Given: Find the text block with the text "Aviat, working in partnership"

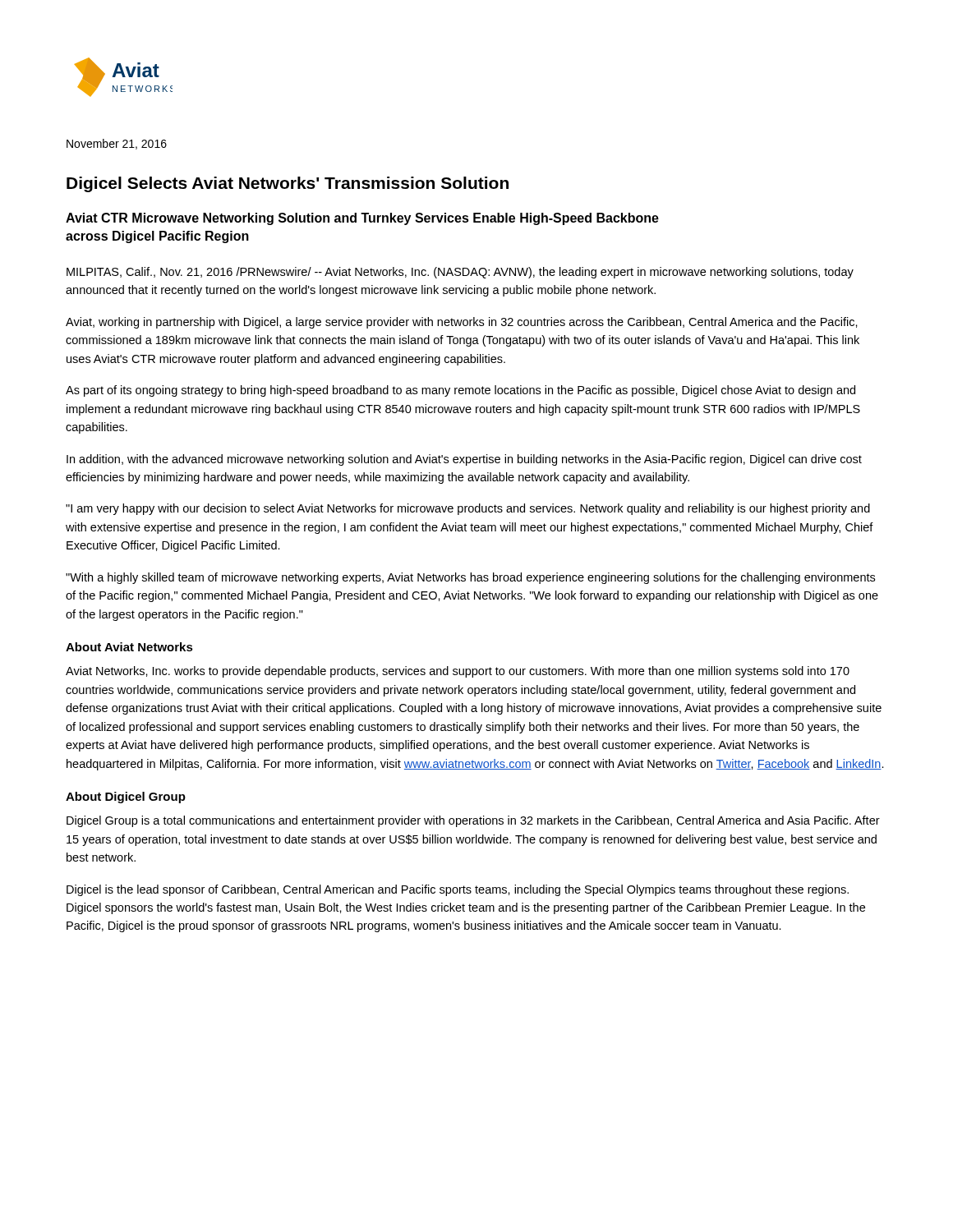Looking at the screenshot, I should pyautogui.click(x=463, y=340).
